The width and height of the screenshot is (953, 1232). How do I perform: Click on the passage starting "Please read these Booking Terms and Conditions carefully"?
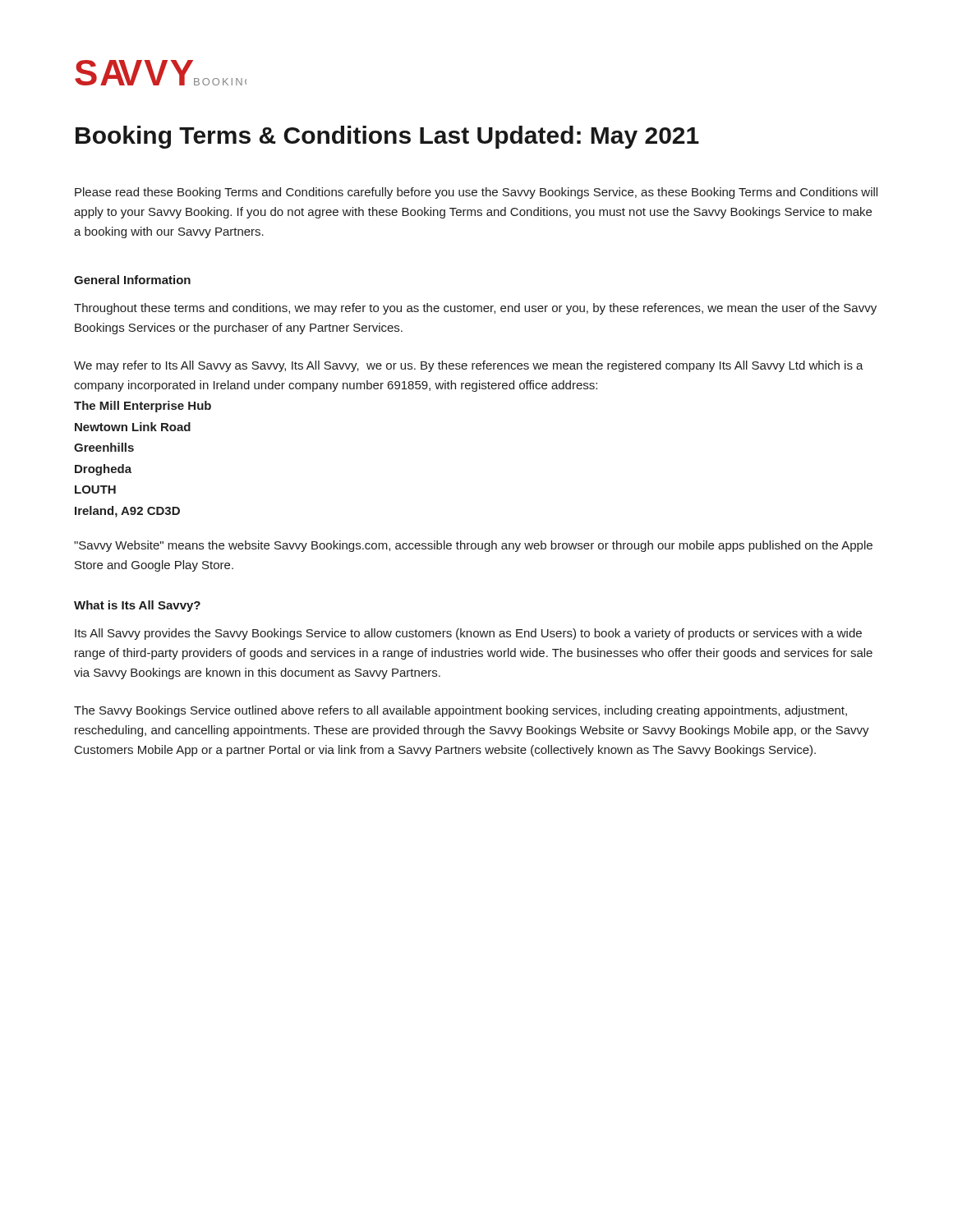476,211
